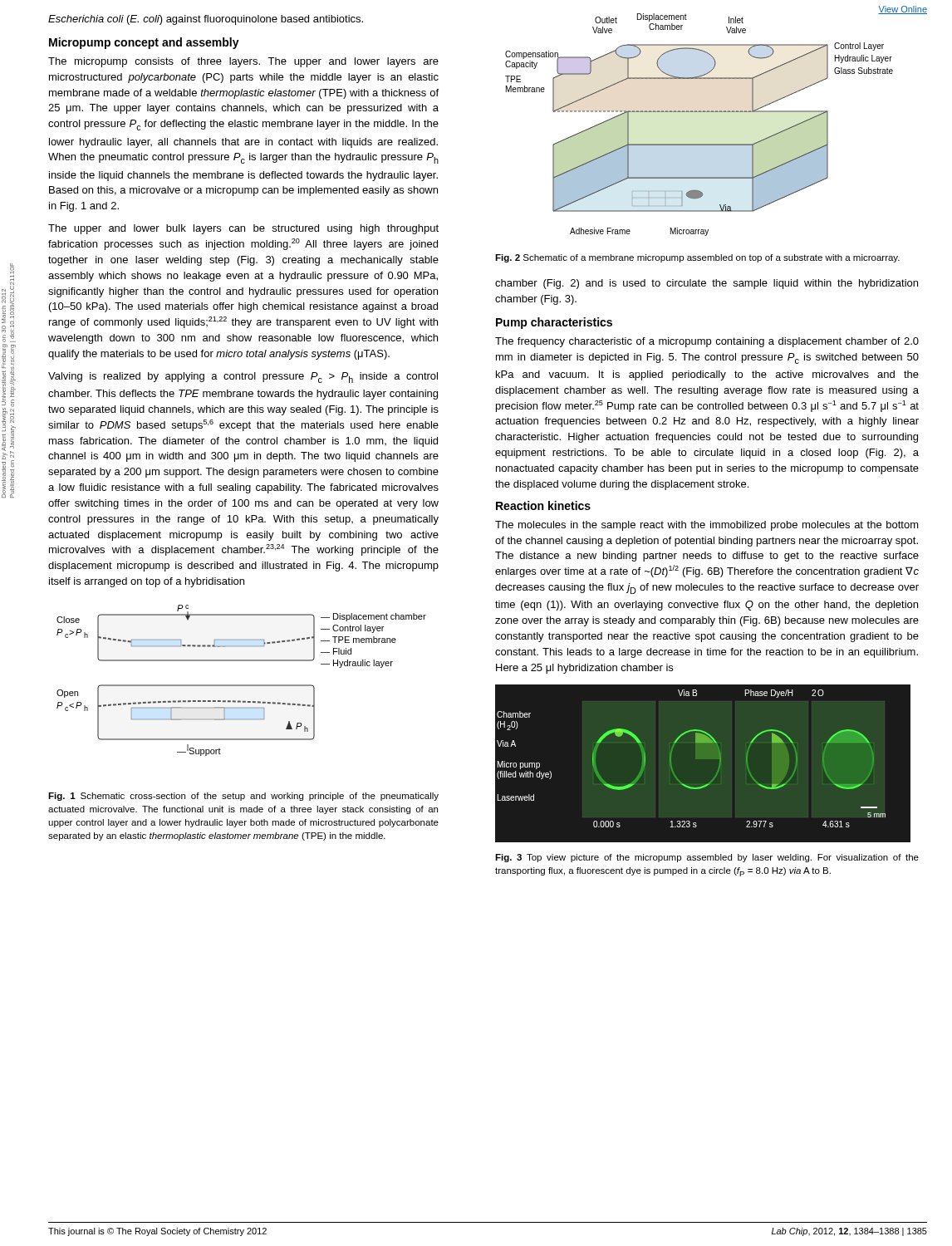The image size is (952, 1246).
Task: Click on the passage starting "chamber (Fig. 2) and is used to"
Action: pyautogui.click(x=707, y=292)
